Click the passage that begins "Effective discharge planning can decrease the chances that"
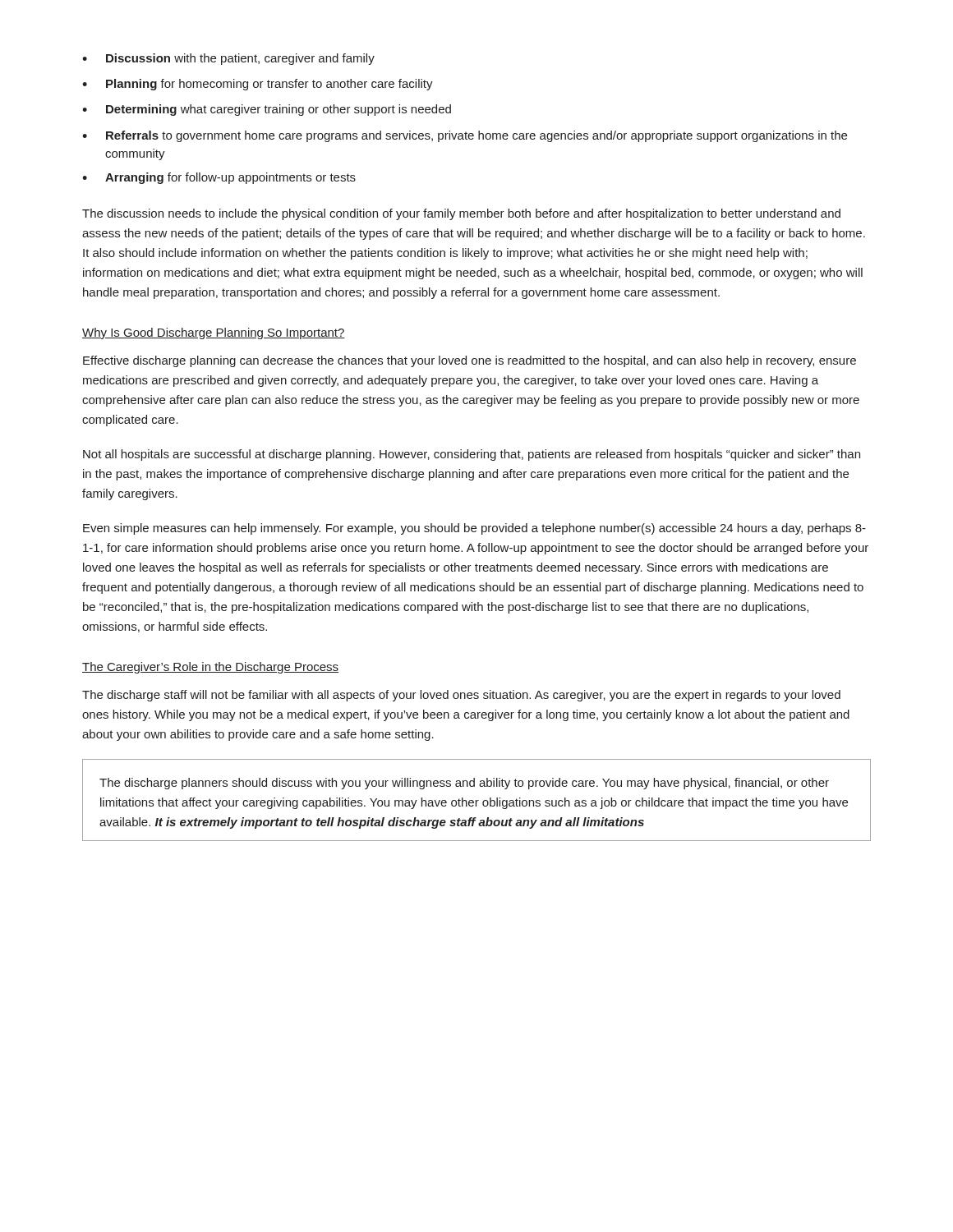The width and height of the screenshot is (953, 1232). coord(471,389)
